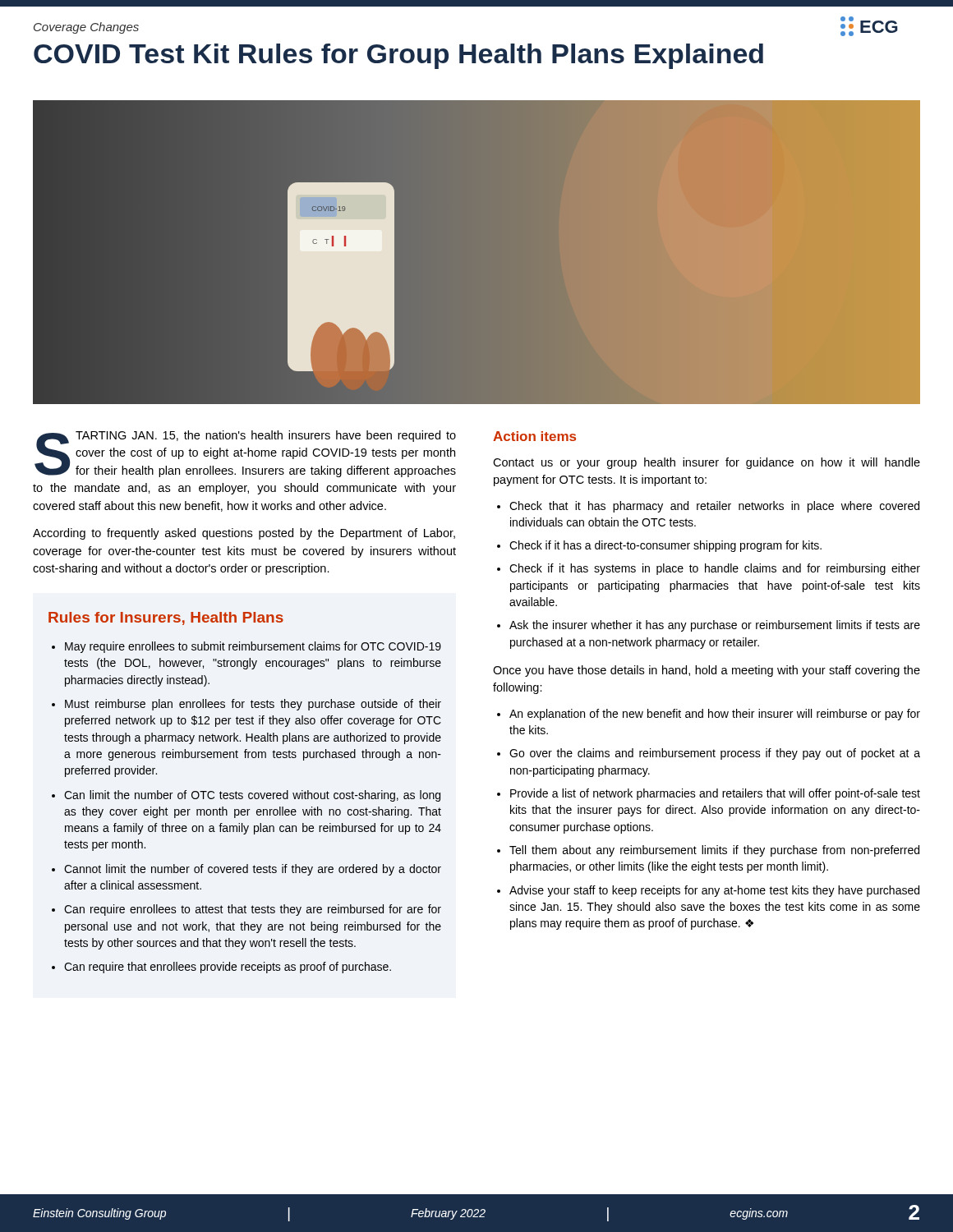
Task: Where is the passage that starts "Can limit the number of OTC"?
Action: click(253, 820)
